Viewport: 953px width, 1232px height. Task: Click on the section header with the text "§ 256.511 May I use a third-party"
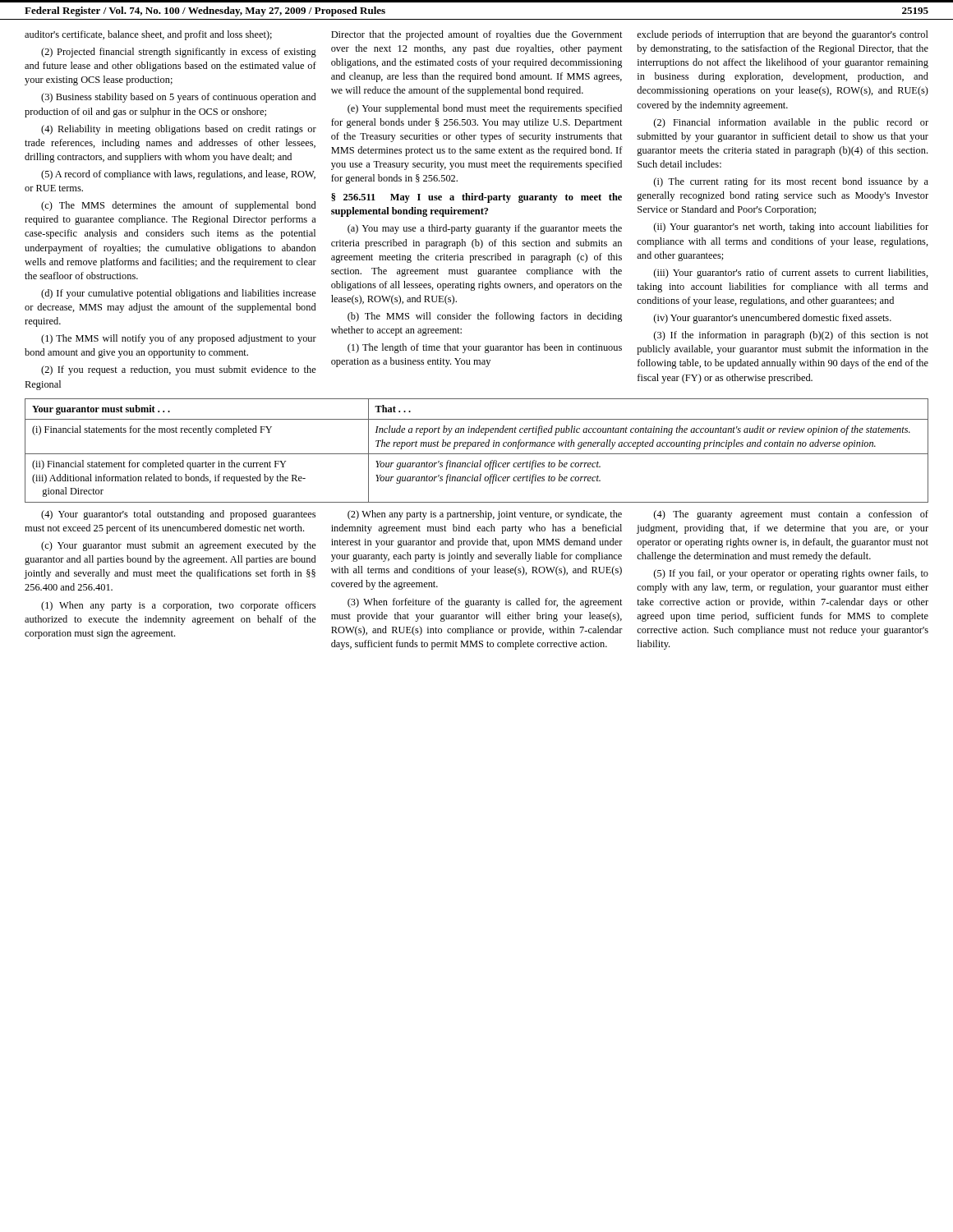(x=476, y=205)
